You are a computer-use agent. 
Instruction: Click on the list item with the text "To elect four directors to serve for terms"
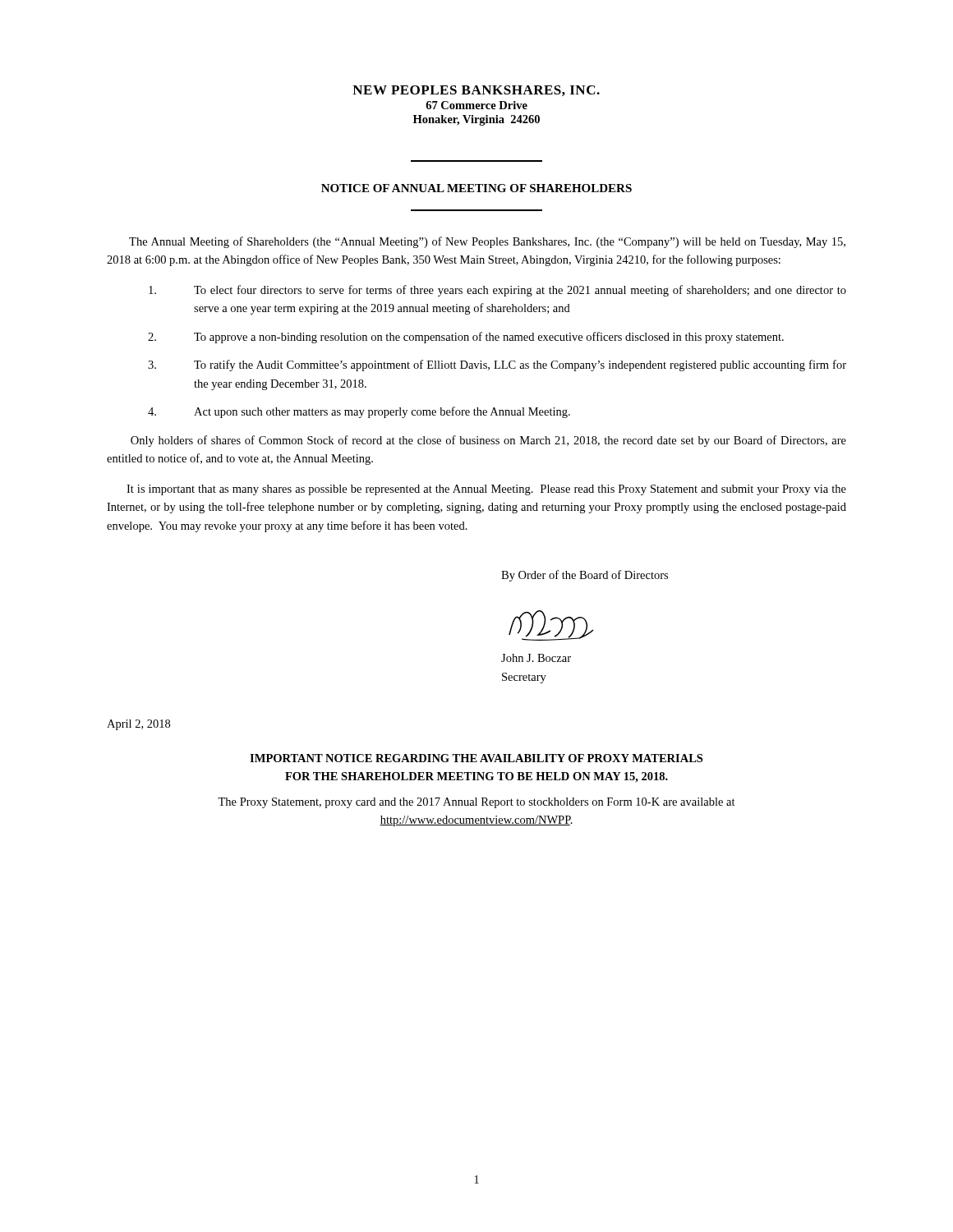tap(476, 299)
